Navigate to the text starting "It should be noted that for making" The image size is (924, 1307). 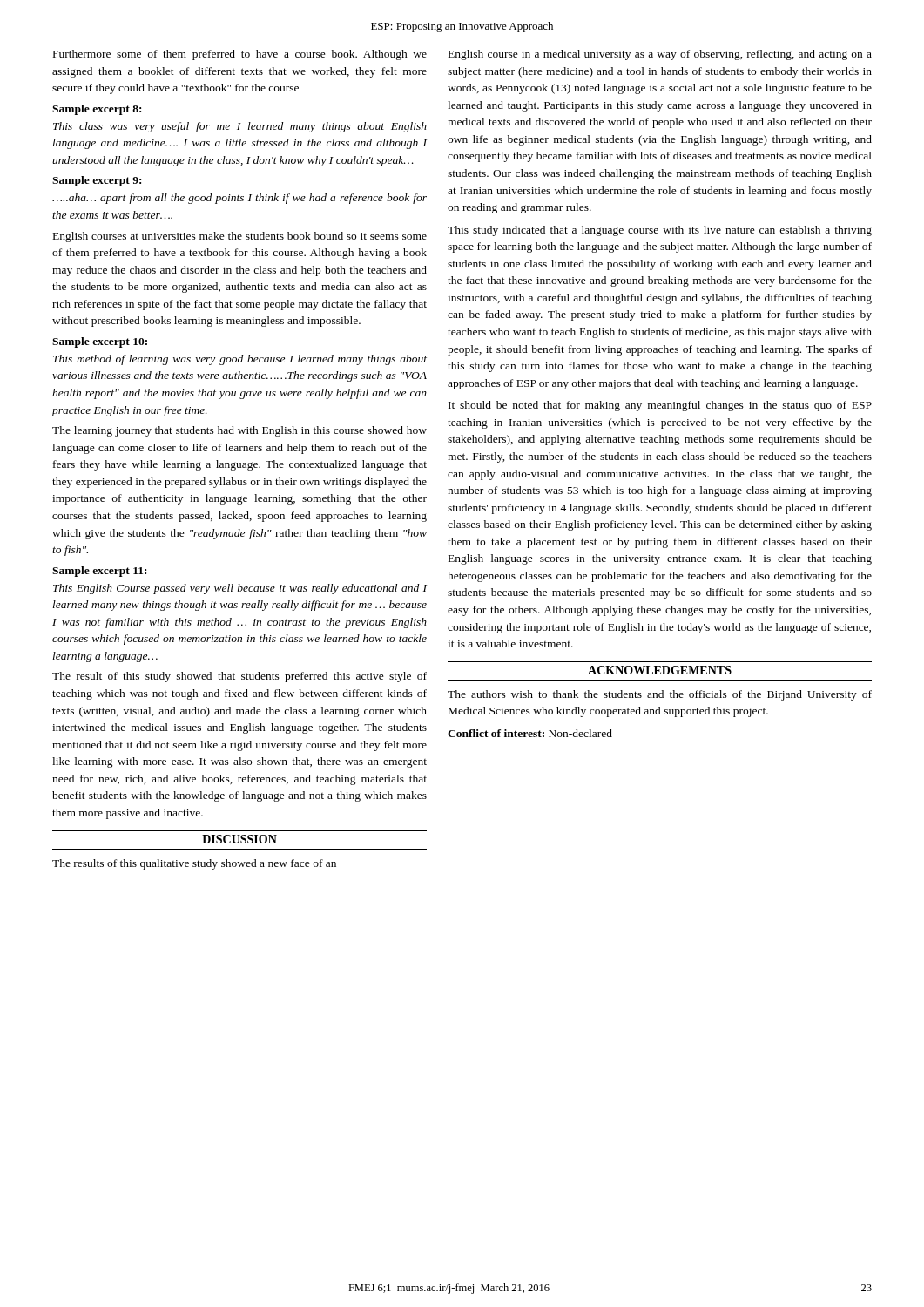660,524
